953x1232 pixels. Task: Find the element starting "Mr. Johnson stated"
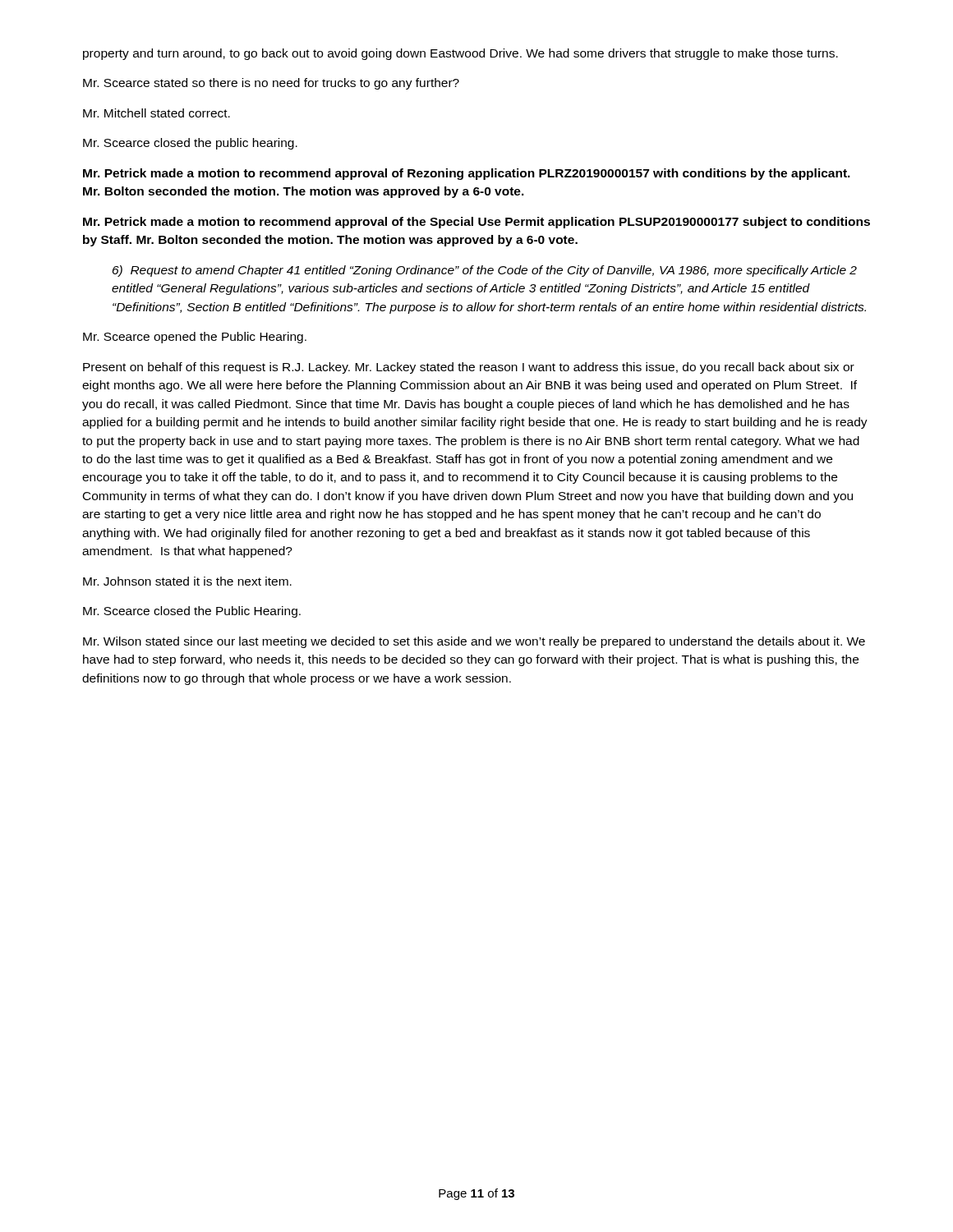pos(187,581)
